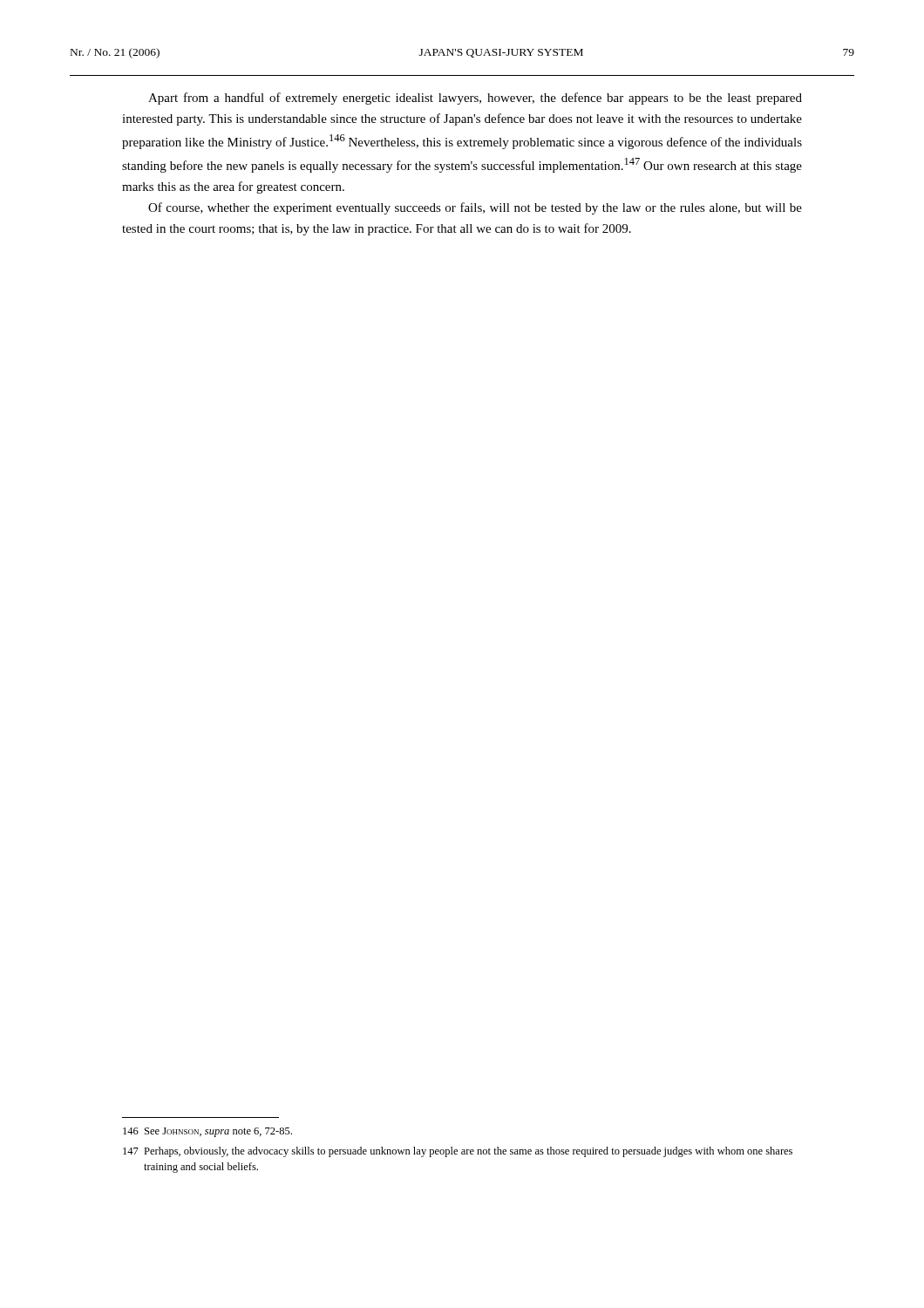Select the text starting "Of course, whether"
924x1308 pixels.
tap(462, 218)
